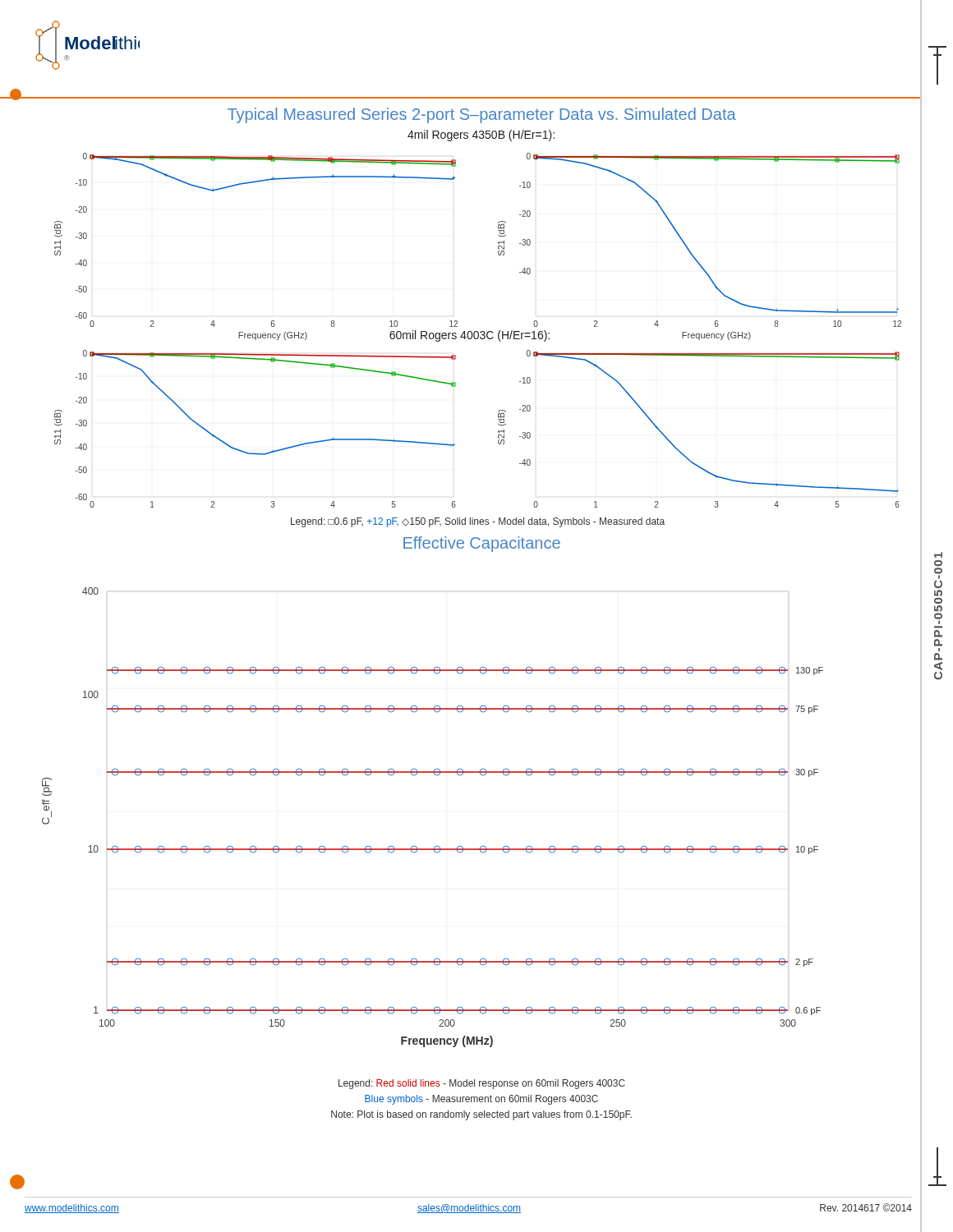The image size is (953, 1232).
Task: Locate the text block starting "Effective Capacitance"
Action: pos(481,543)
